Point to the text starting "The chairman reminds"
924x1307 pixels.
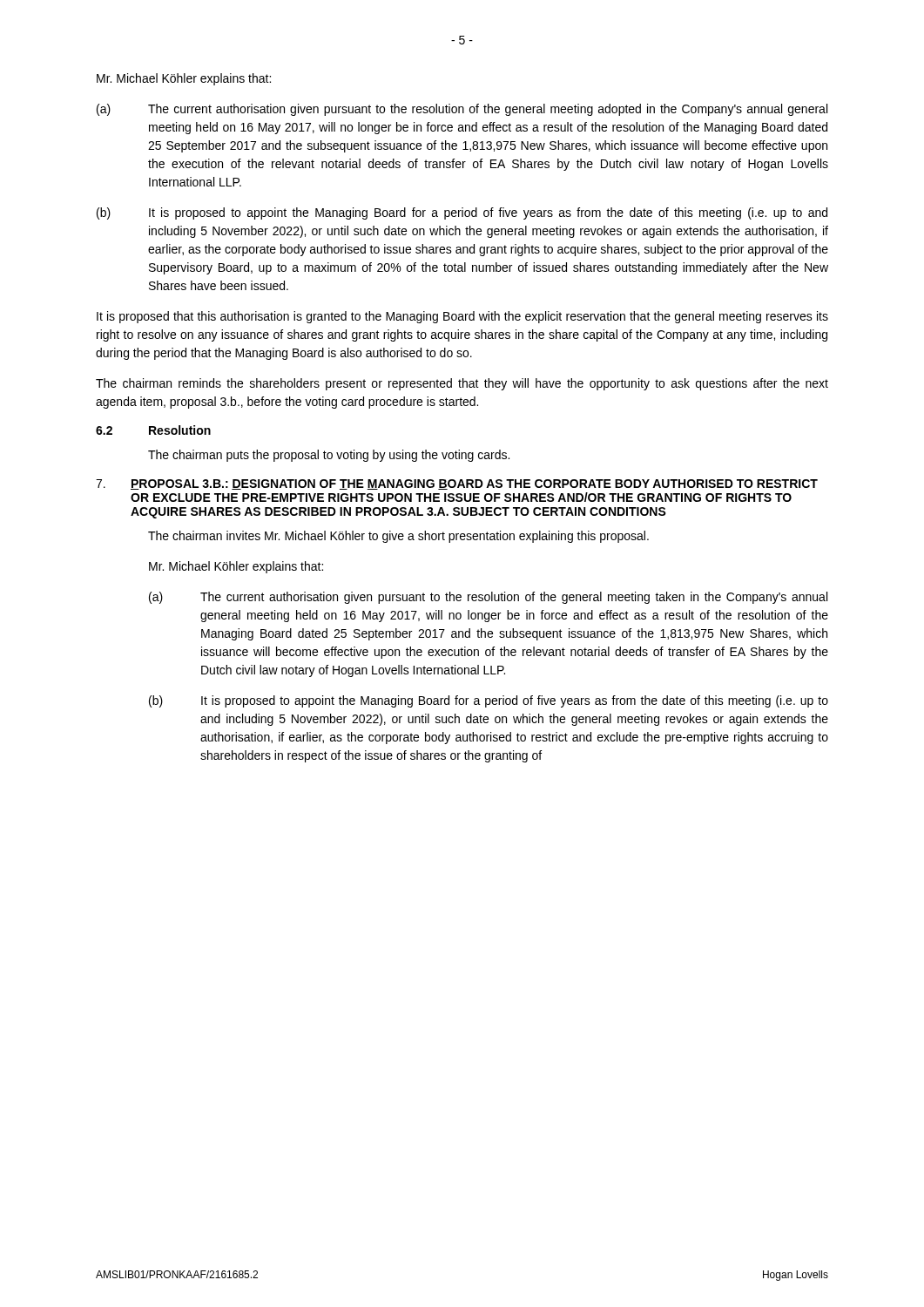coord(462,393)
